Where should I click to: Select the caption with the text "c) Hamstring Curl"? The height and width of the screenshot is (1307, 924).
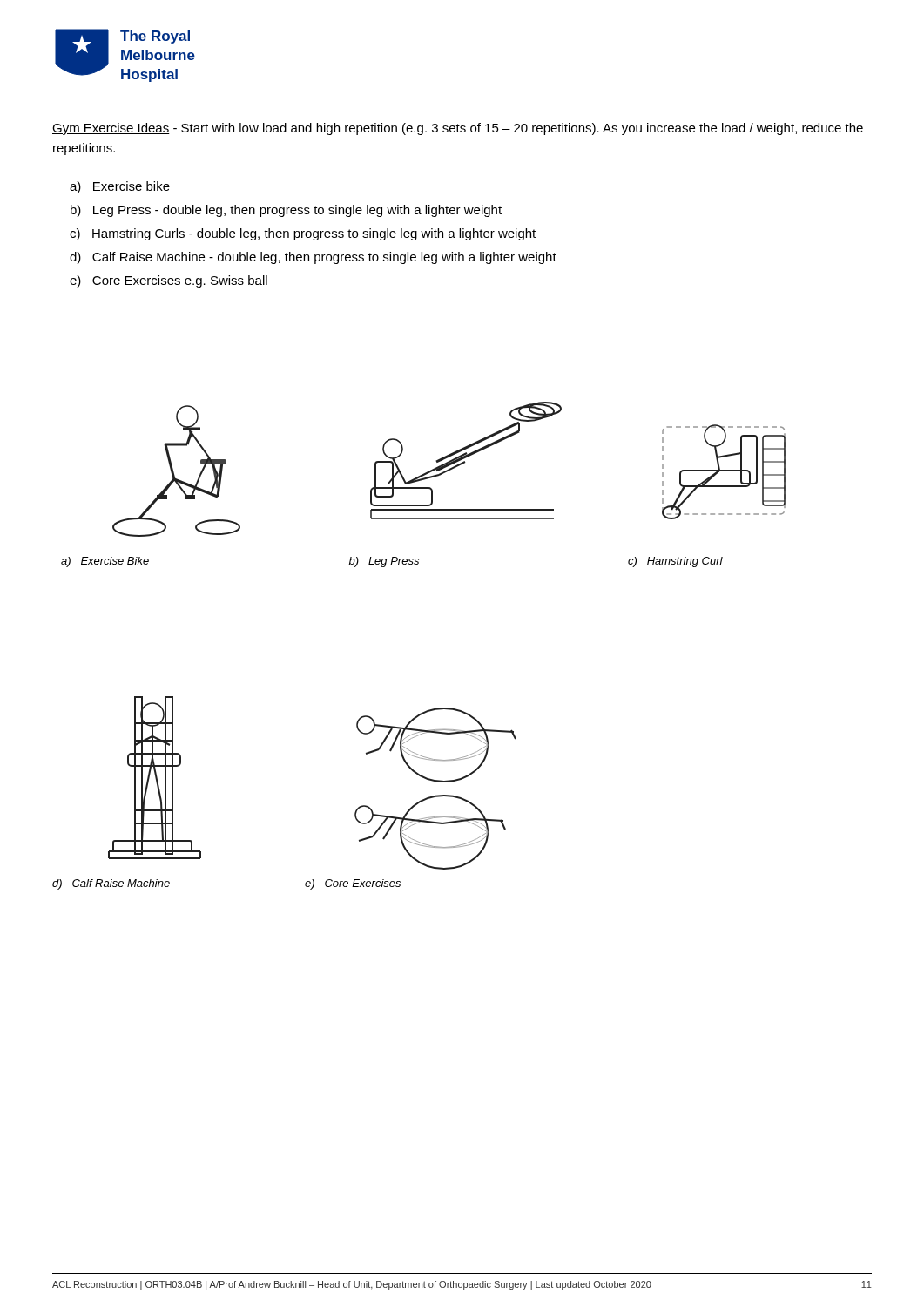[x=675, y=561]
